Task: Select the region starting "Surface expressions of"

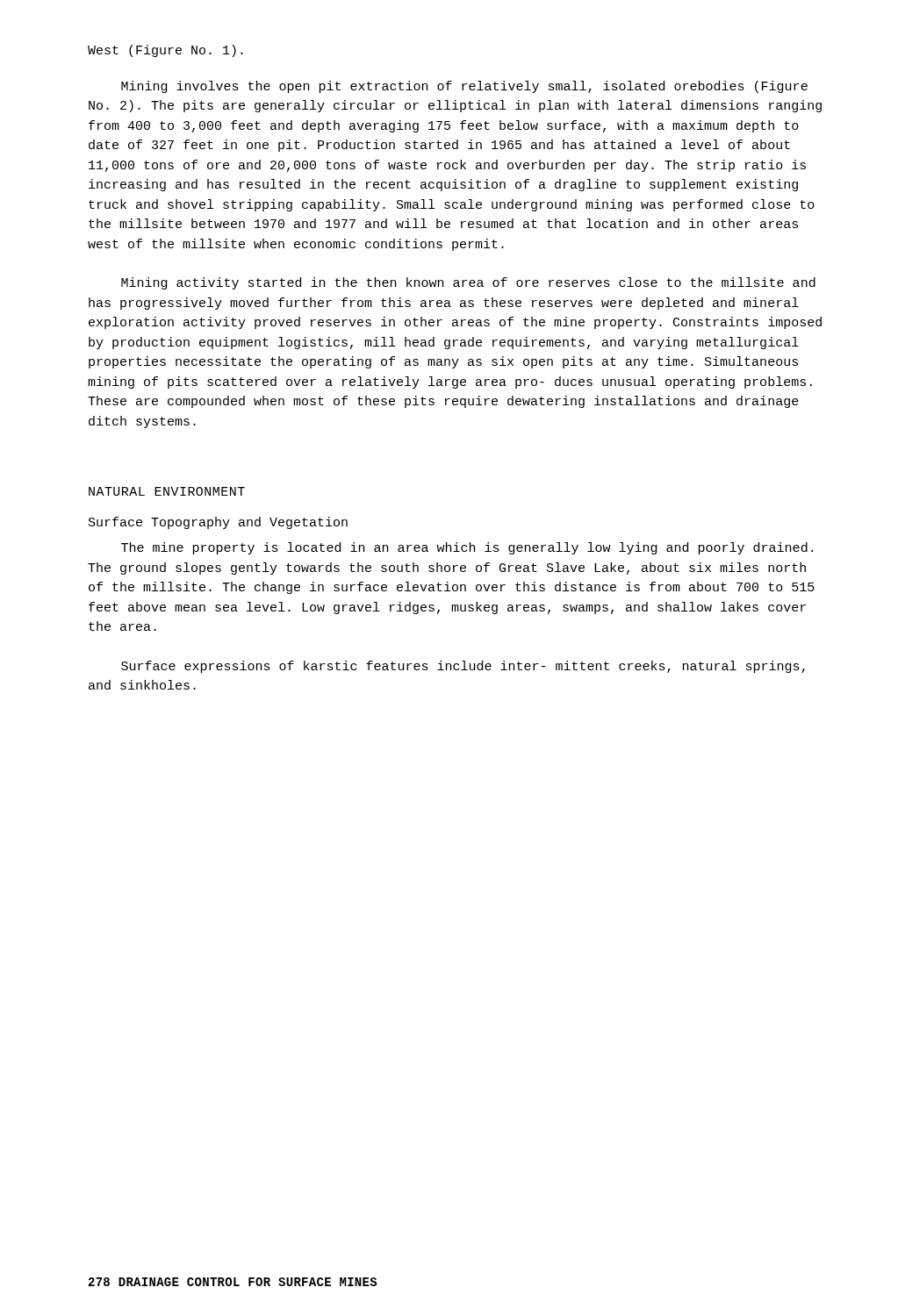Action: [458, 677]
